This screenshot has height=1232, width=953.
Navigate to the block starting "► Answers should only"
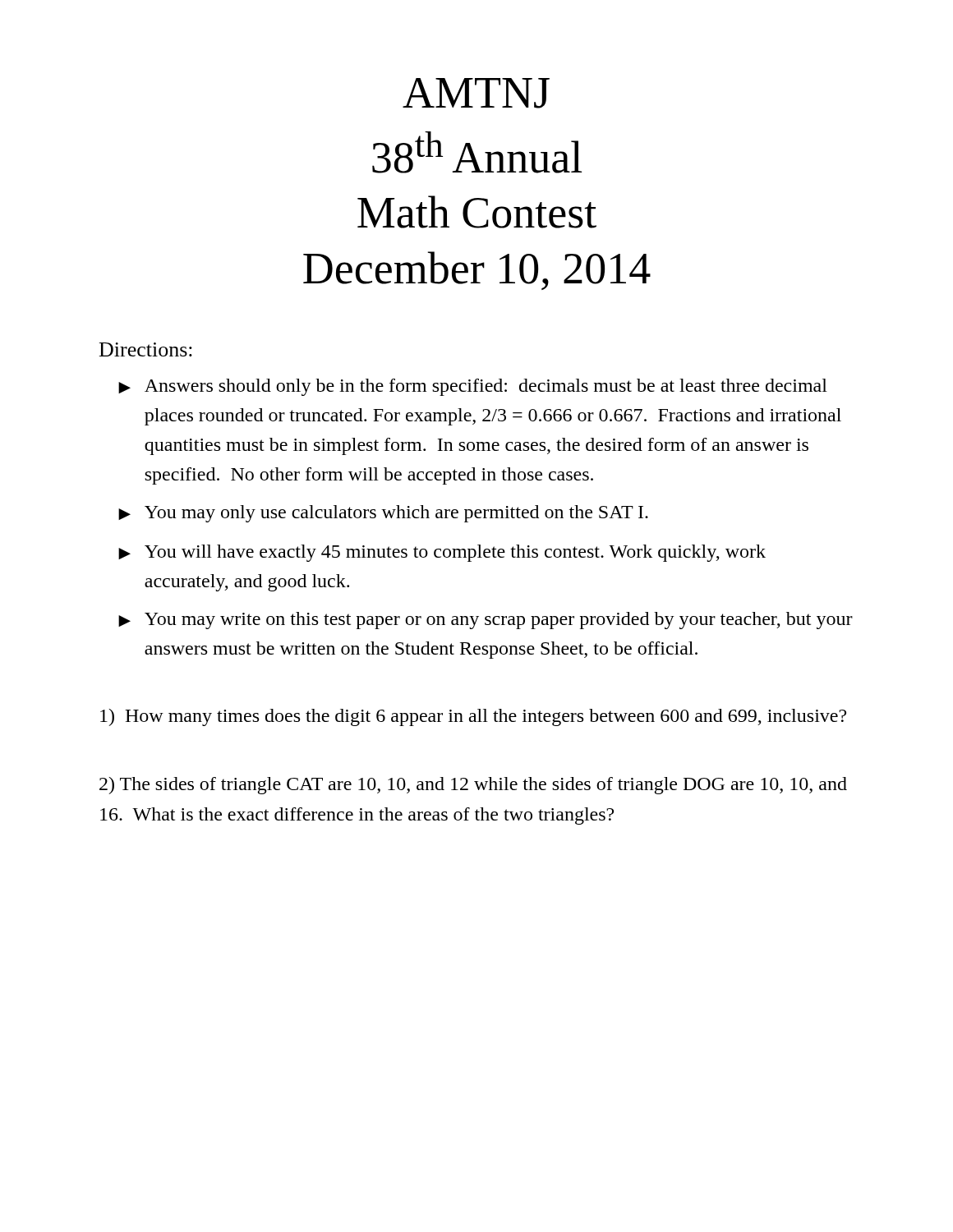point(485,430)
